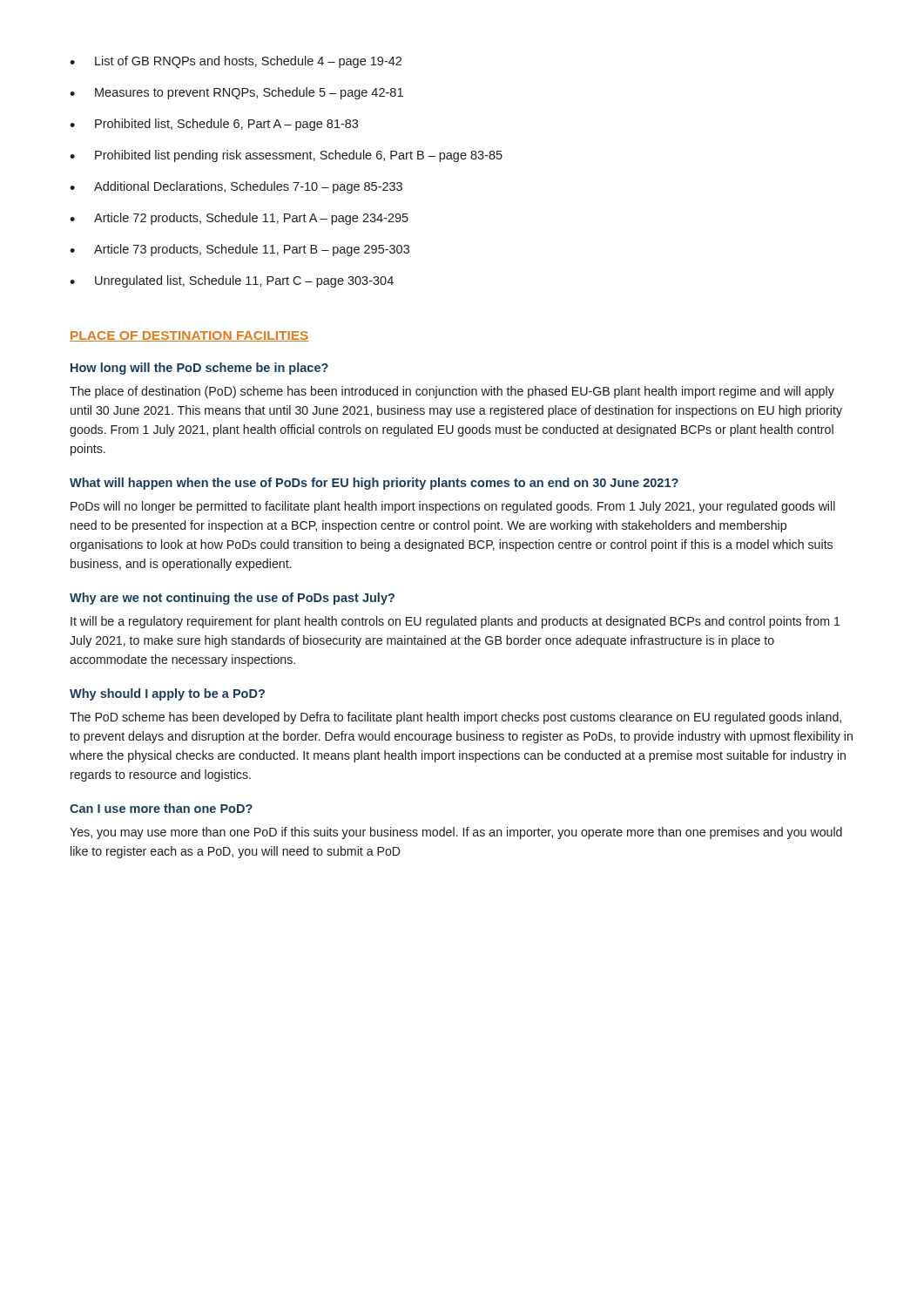The height and width of the screenshot is (1307, 924).
Task: Click on the text block with the text "It will be"
Action: 455,640
